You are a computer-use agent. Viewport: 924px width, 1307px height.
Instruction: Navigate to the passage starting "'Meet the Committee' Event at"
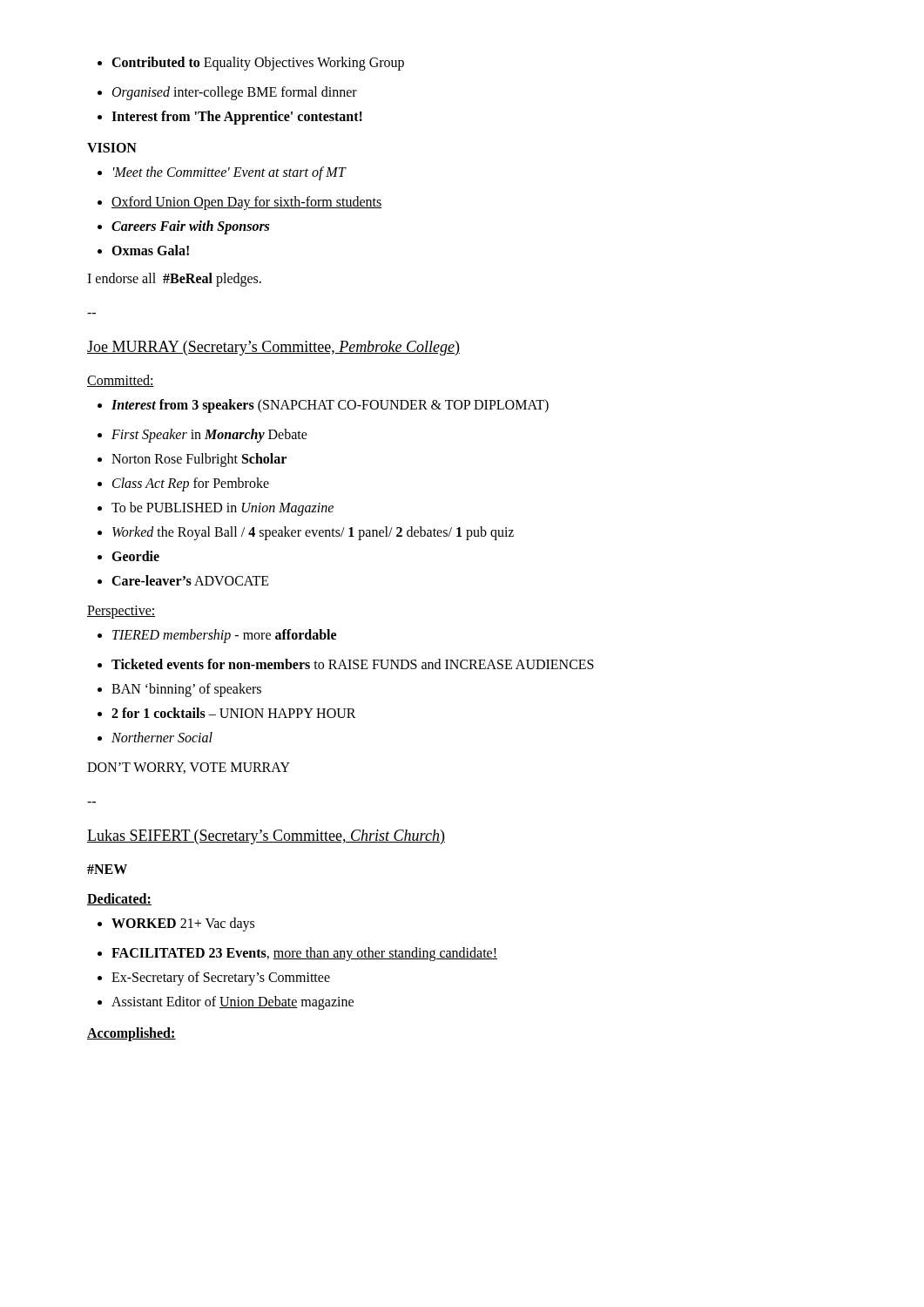[222, 173]
